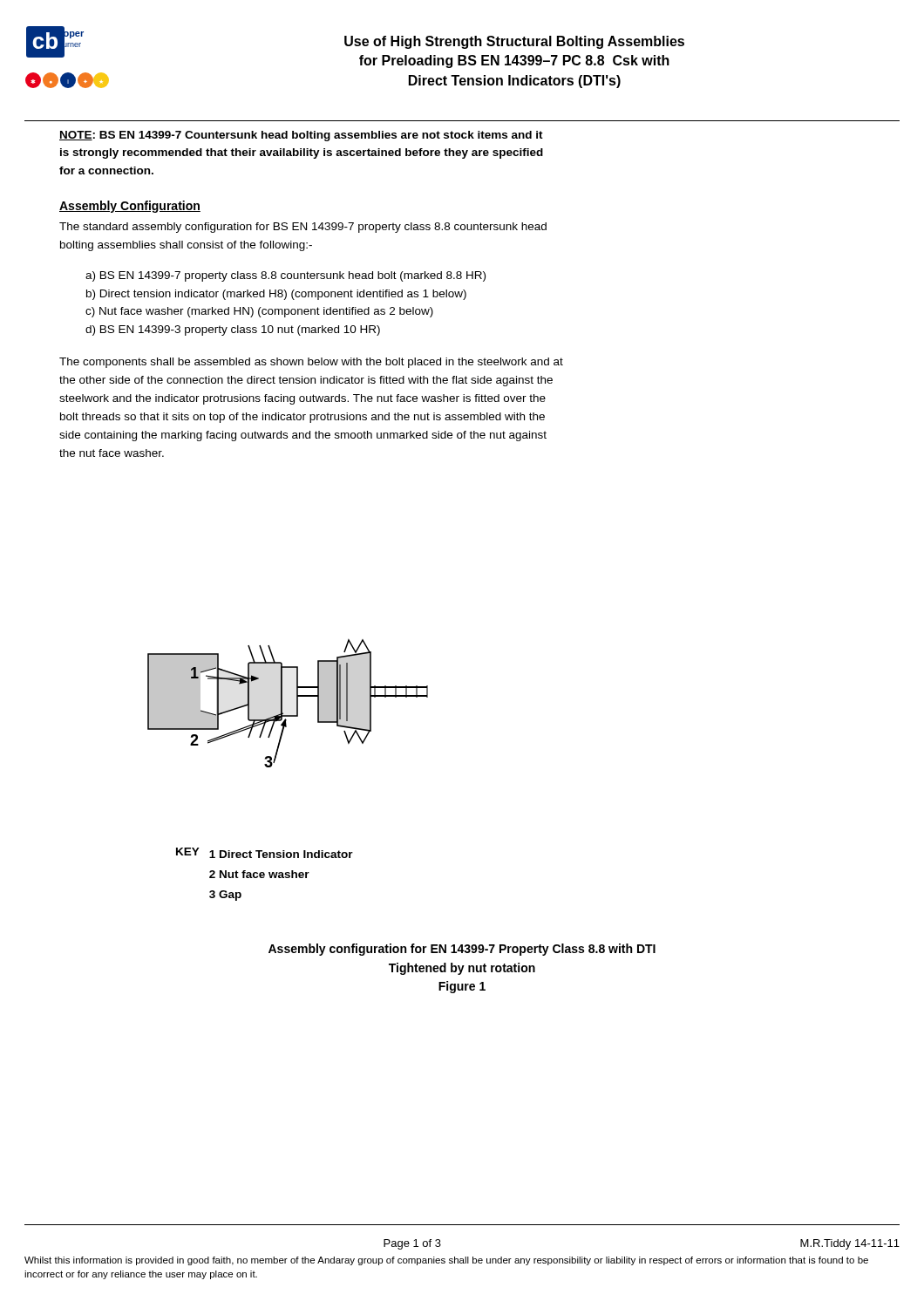The image size is (924, 1308).
Task: Where is the passage that starts "c) Nut face"?
Action: tap(259, 311)
